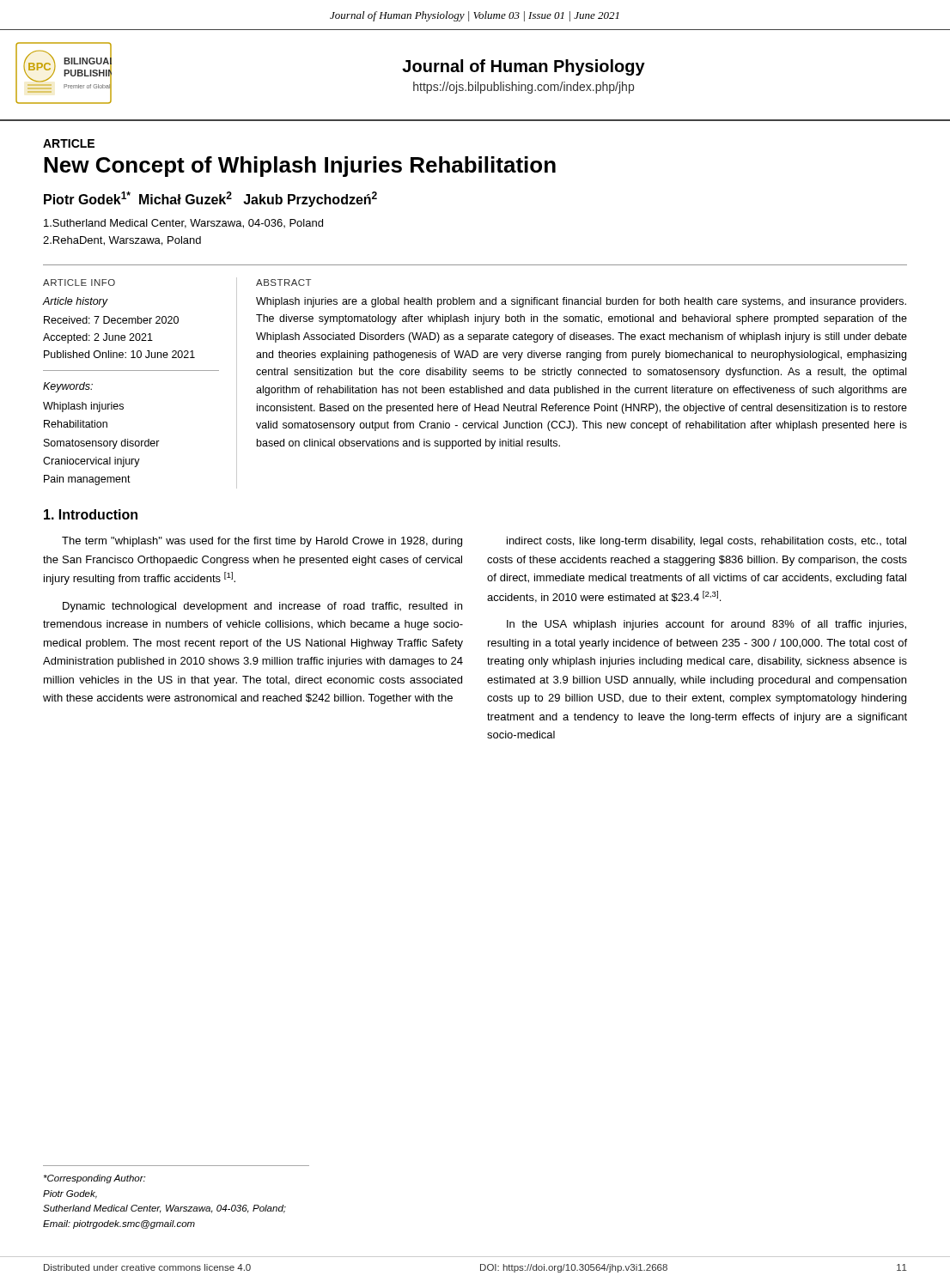The width and height of the screenshot is (950, 1288).
Task: Locate the block of text that opens with "Piotr Godek1* Michał Guzek2 Jakub"
Action: point(210,198)
